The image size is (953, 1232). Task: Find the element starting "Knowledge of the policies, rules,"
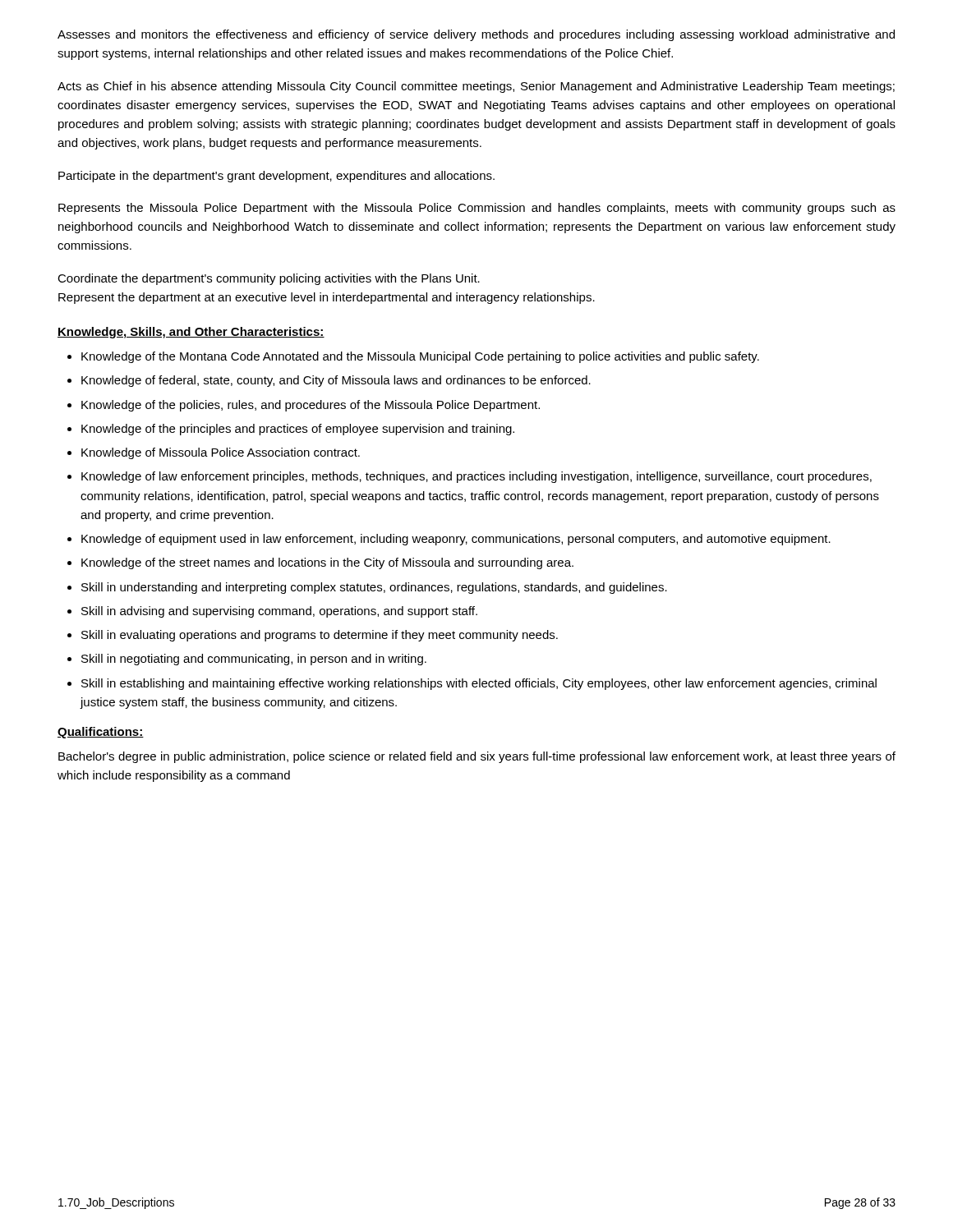(x=311, y=404)
